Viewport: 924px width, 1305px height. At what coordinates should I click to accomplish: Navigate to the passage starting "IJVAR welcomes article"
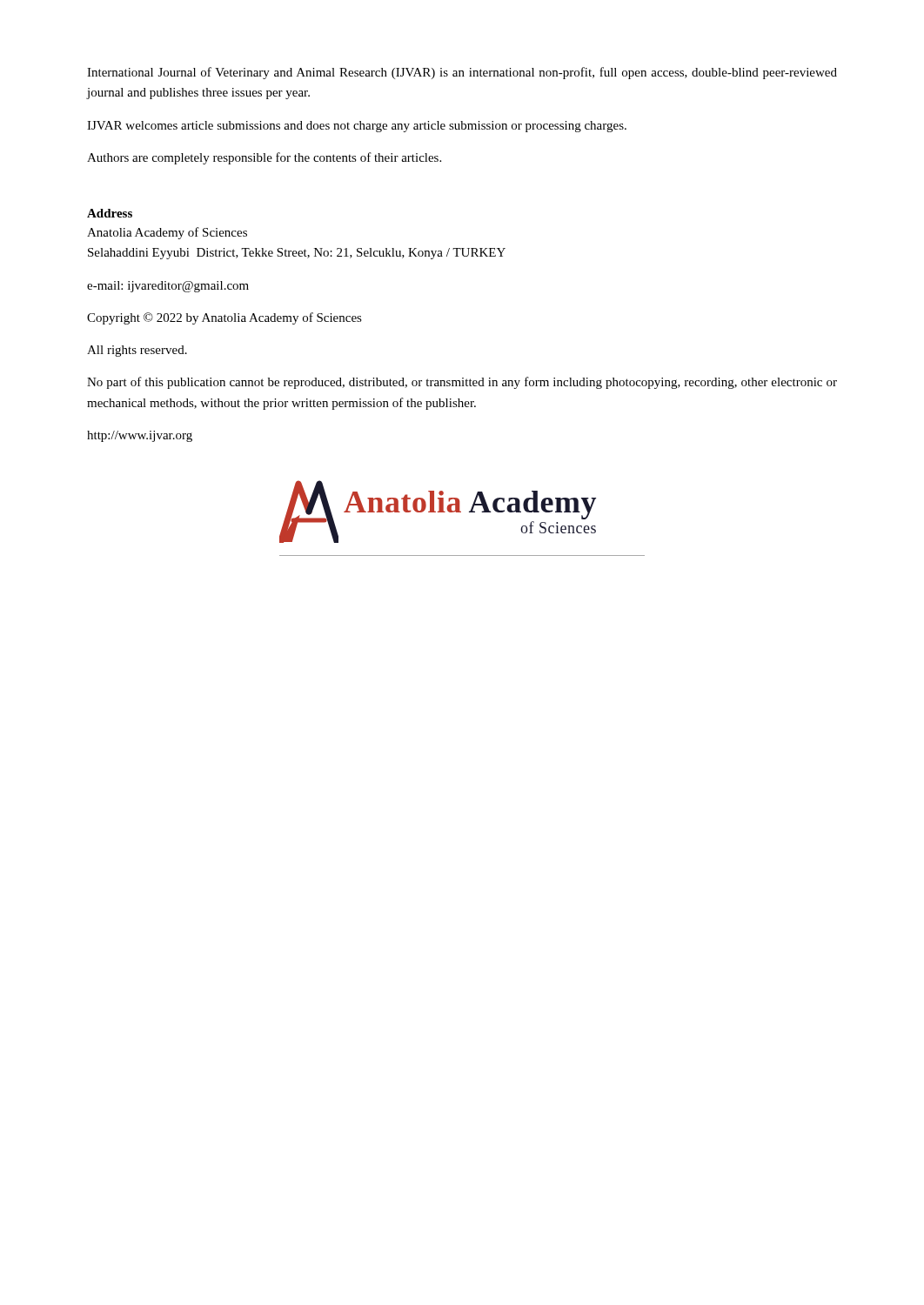coord(357,125)
